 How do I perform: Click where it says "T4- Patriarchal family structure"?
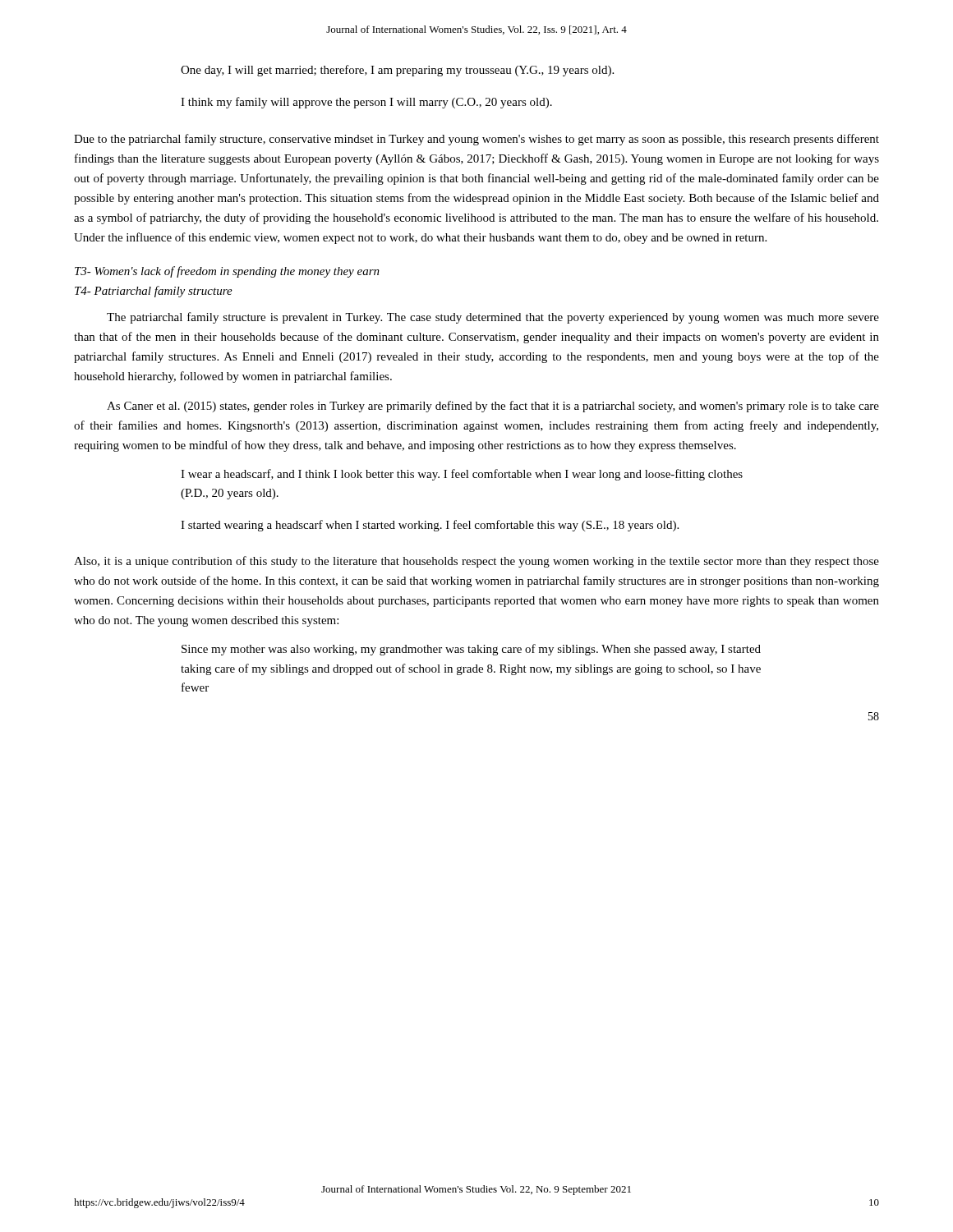pos(153,291)
